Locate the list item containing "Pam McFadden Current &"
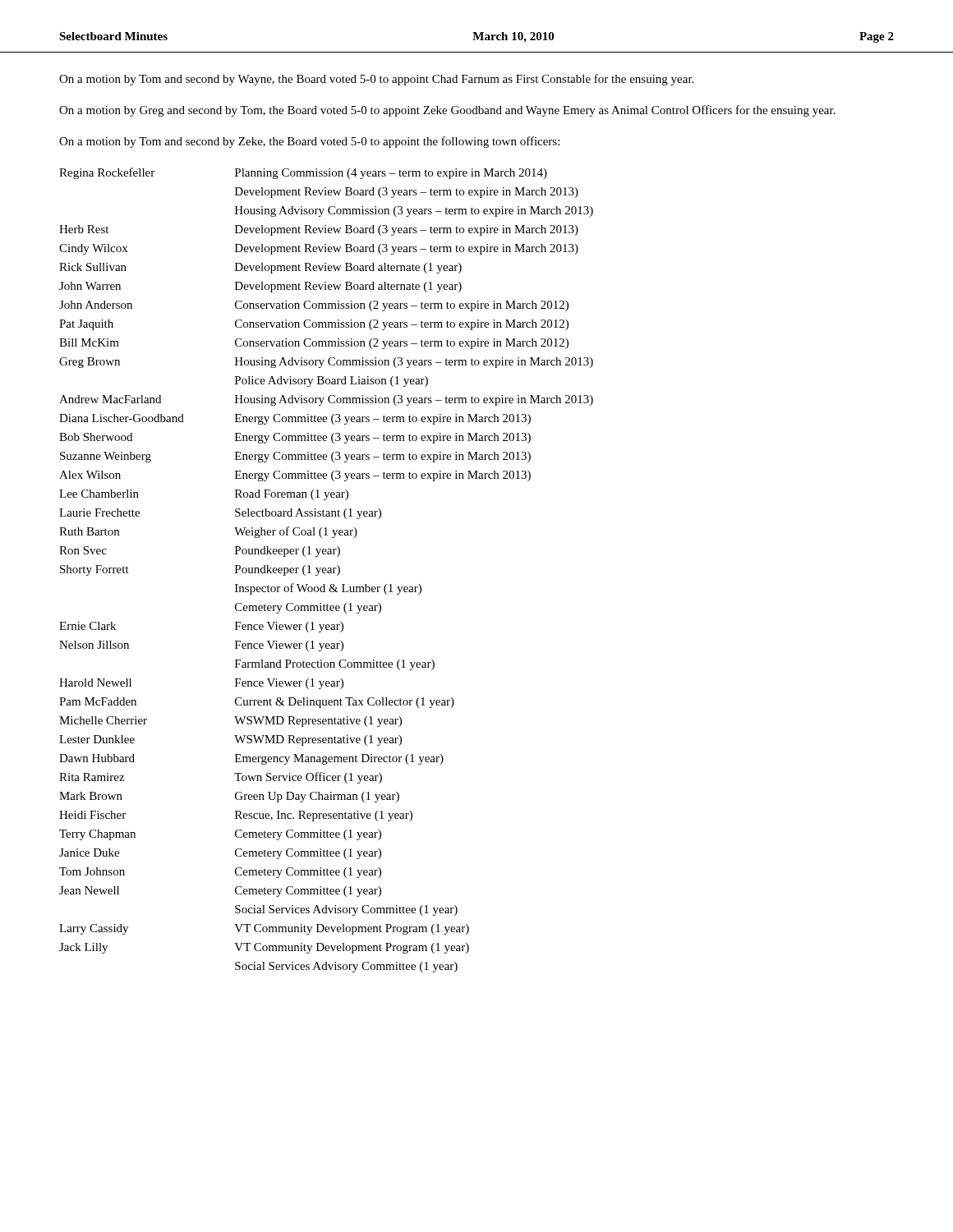Screen dimensions: 1232x953 (257, 703)
